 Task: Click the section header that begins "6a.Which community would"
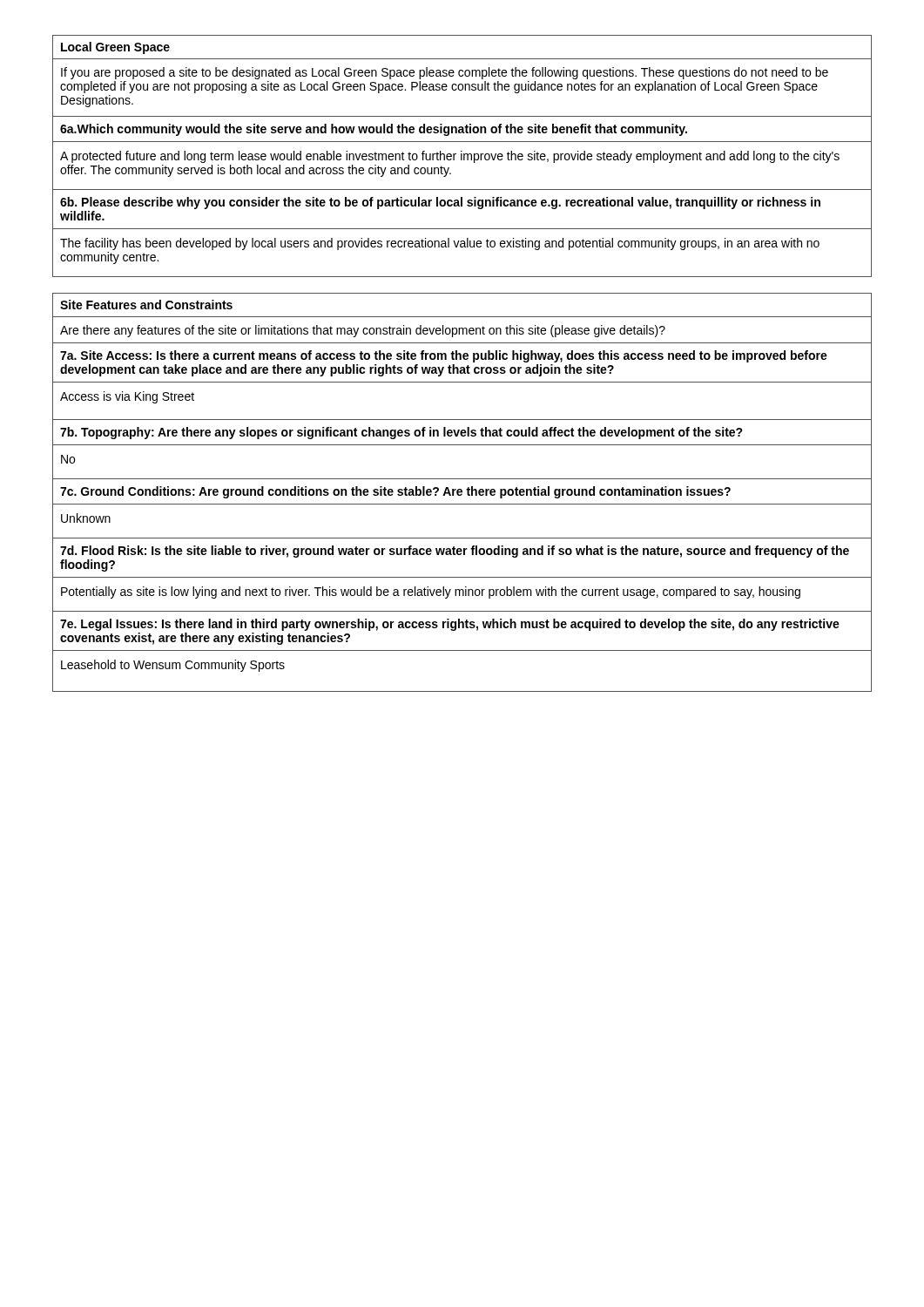(x=374, y=129)
